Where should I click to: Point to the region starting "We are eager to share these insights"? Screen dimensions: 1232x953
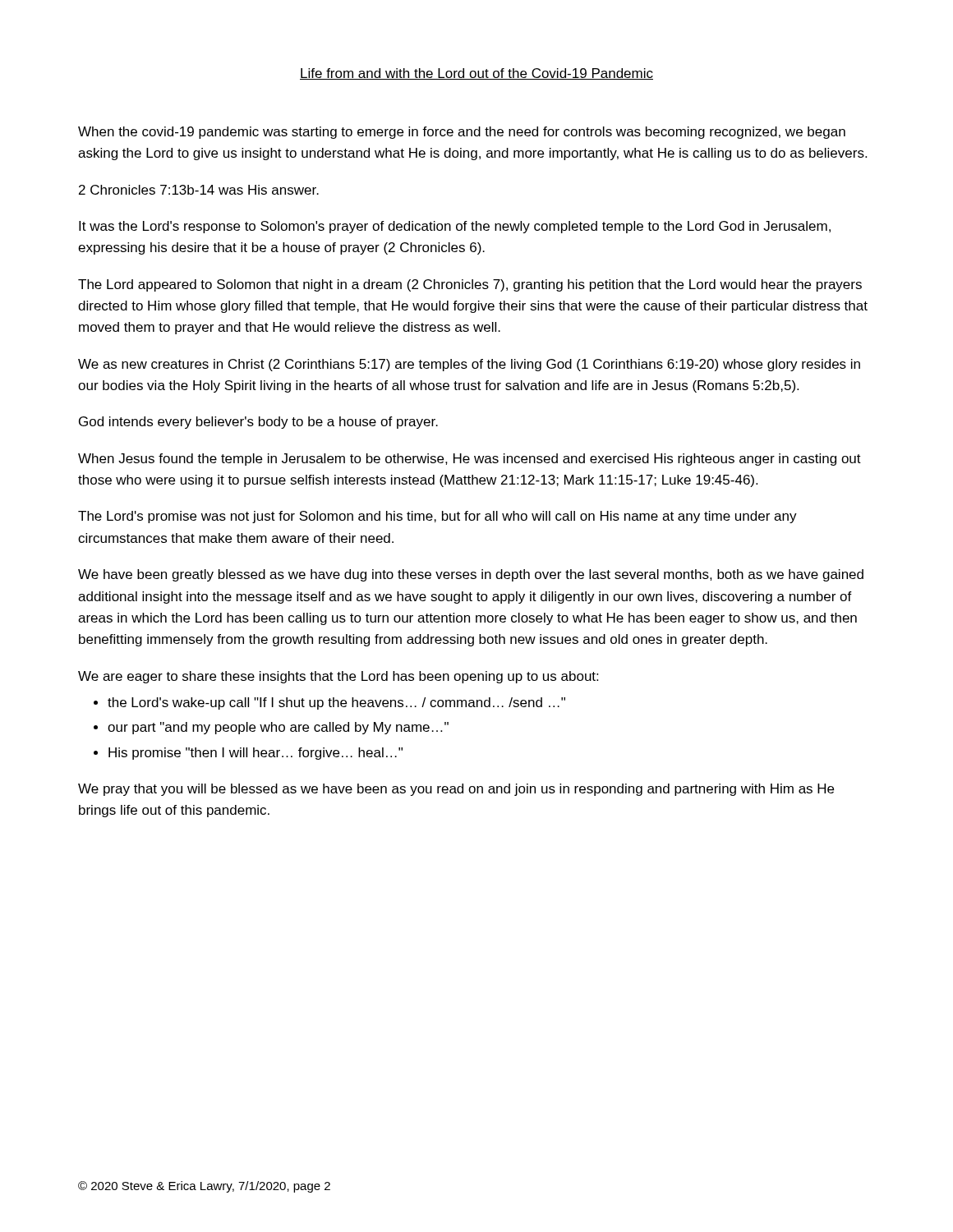tap(339, 676)
